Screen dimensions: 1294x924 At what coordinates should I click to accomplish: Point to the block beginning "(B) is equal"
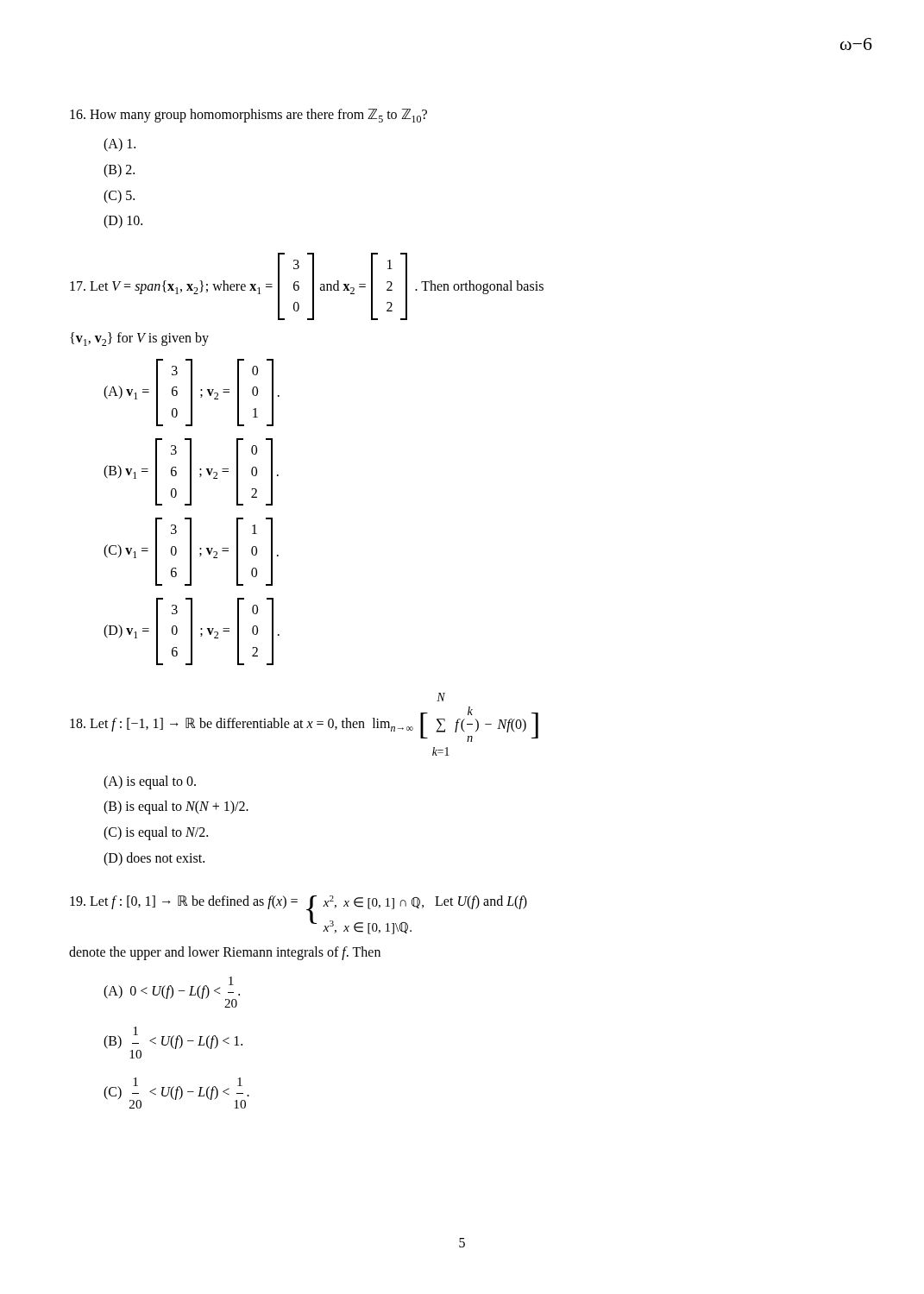tap(176, 806)
